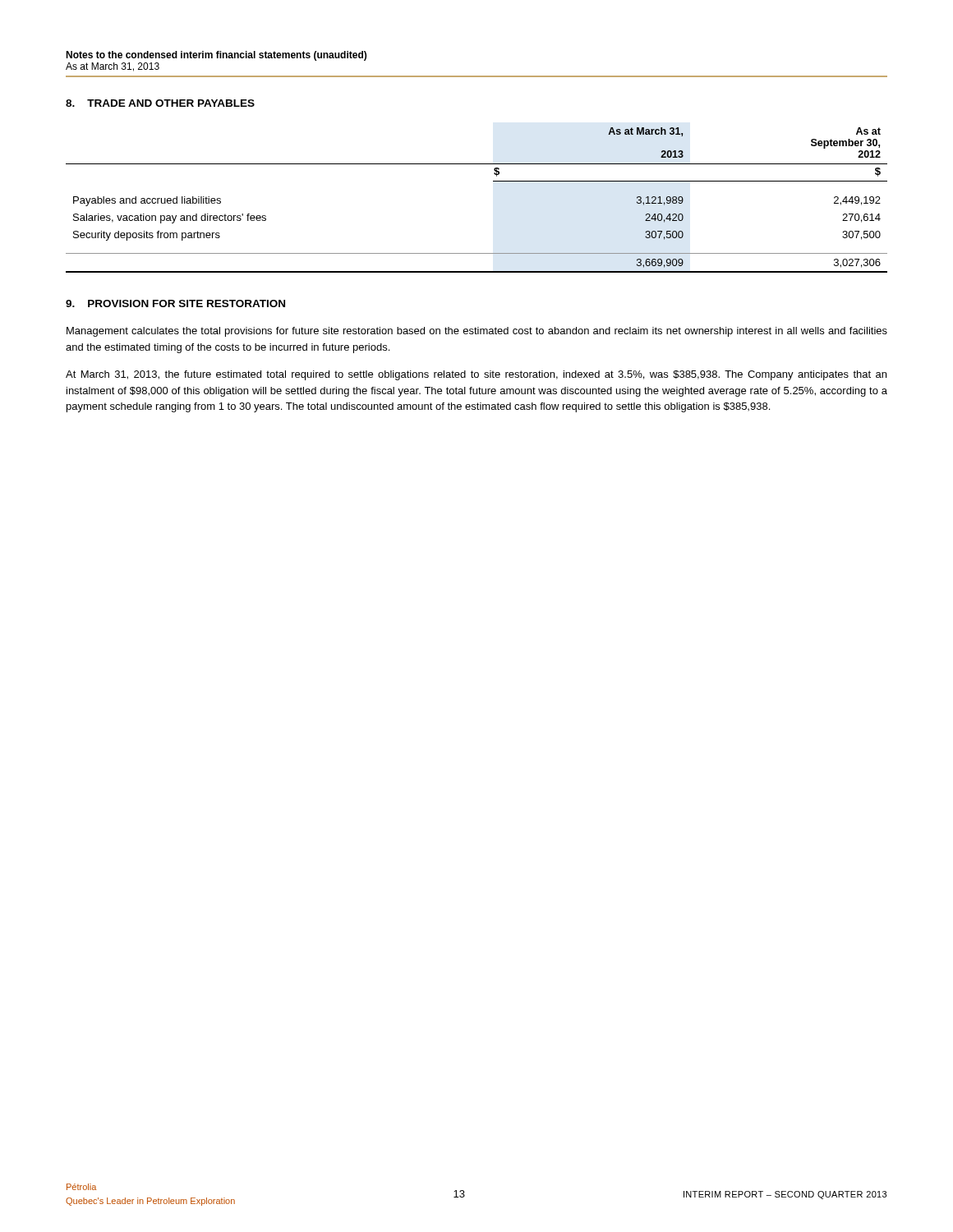This screenshot has height=1232, width=953.
Task: Select the table that reads "Salaries, vacation pay and directors'"
Action: point(476,197)
